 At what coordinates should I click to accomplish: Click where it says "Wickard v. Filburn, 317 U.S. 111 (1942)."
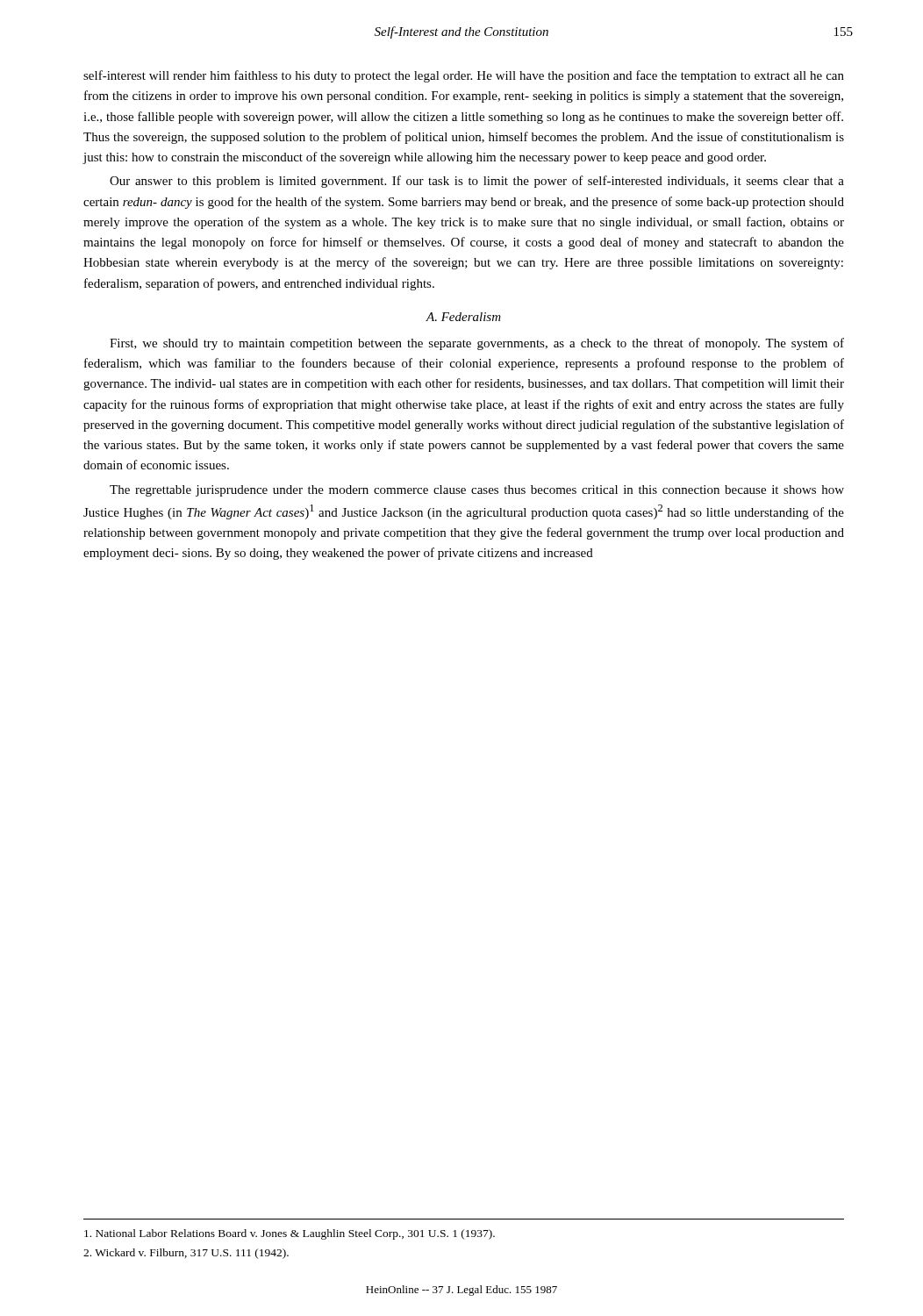coord(186,1252)
